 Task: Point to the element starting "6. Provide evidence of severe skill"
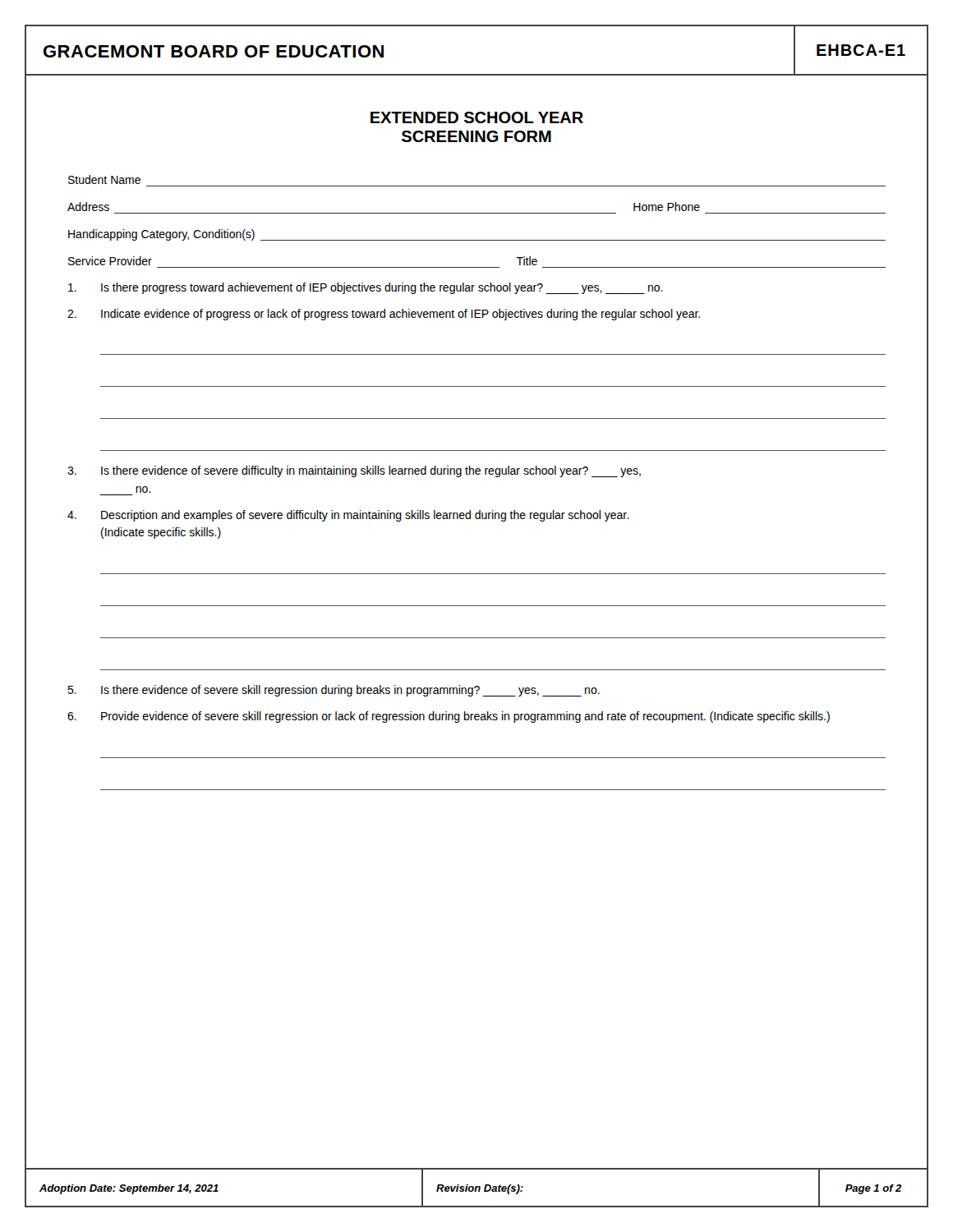tap(476, 717)
